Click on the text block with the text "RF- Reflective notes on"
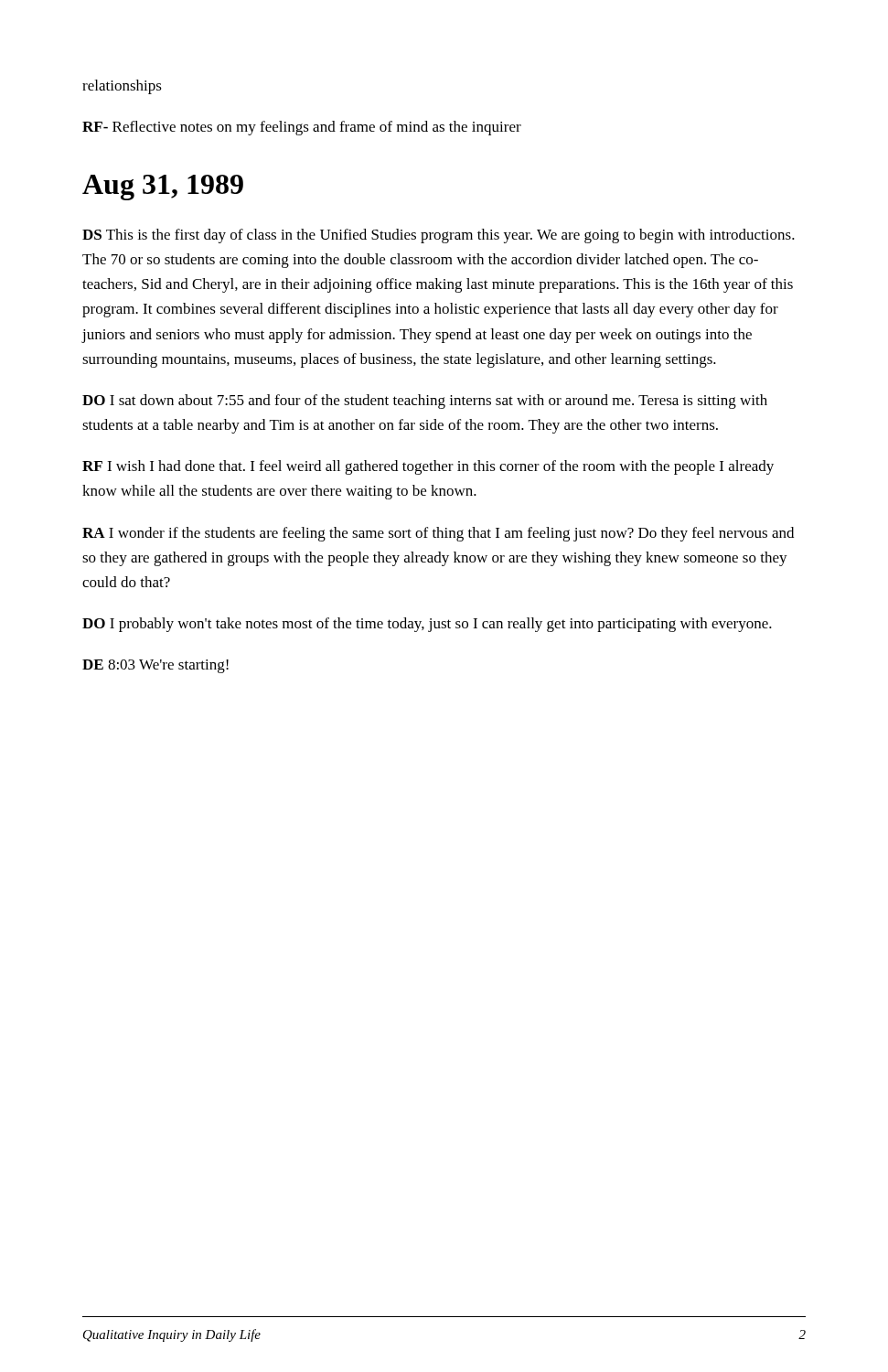The height and width of the screenshot is (1372, 888). pyautogui.click(x=302, y=127)
